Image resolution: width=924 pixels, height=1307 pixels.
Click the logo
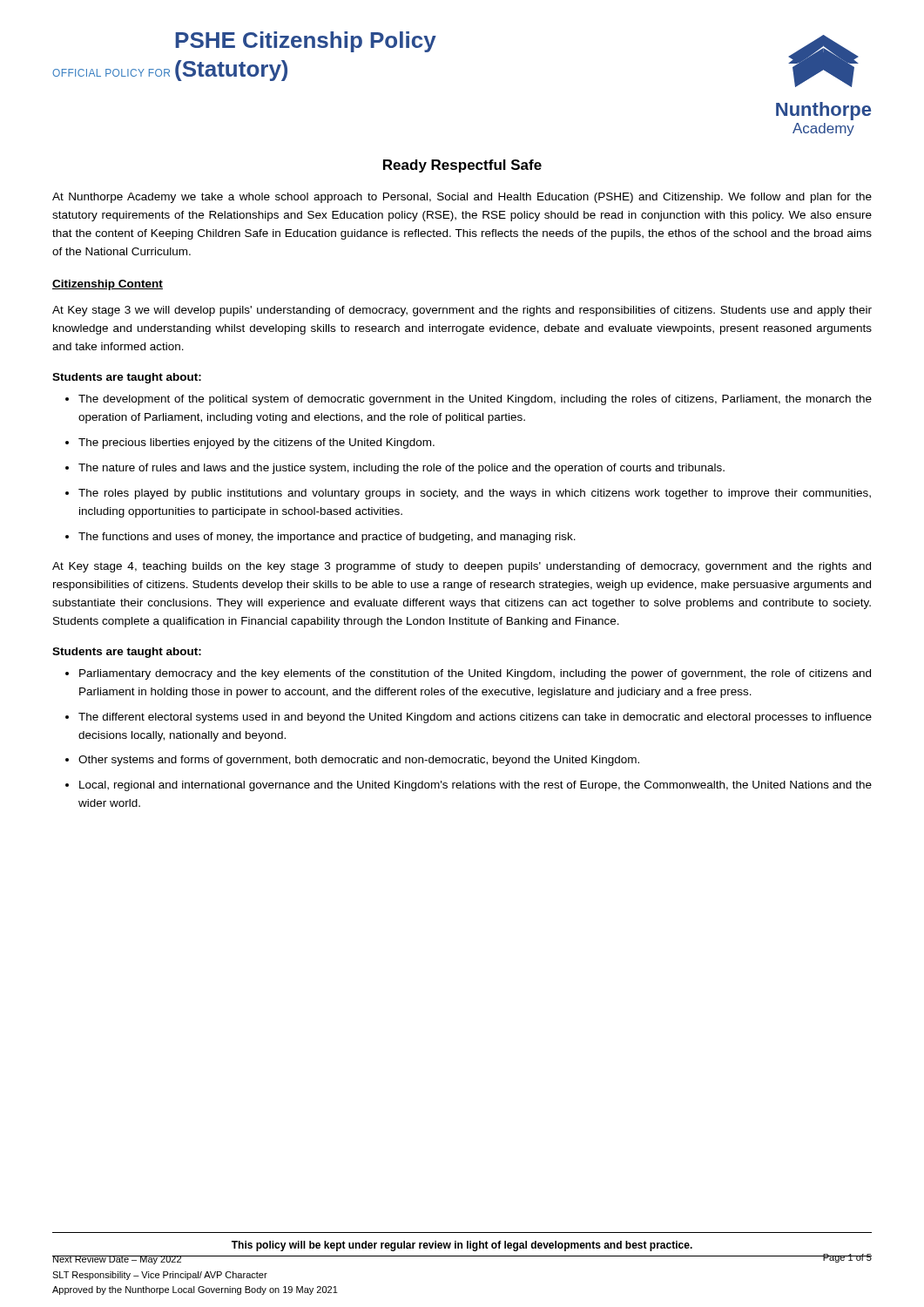823,84
